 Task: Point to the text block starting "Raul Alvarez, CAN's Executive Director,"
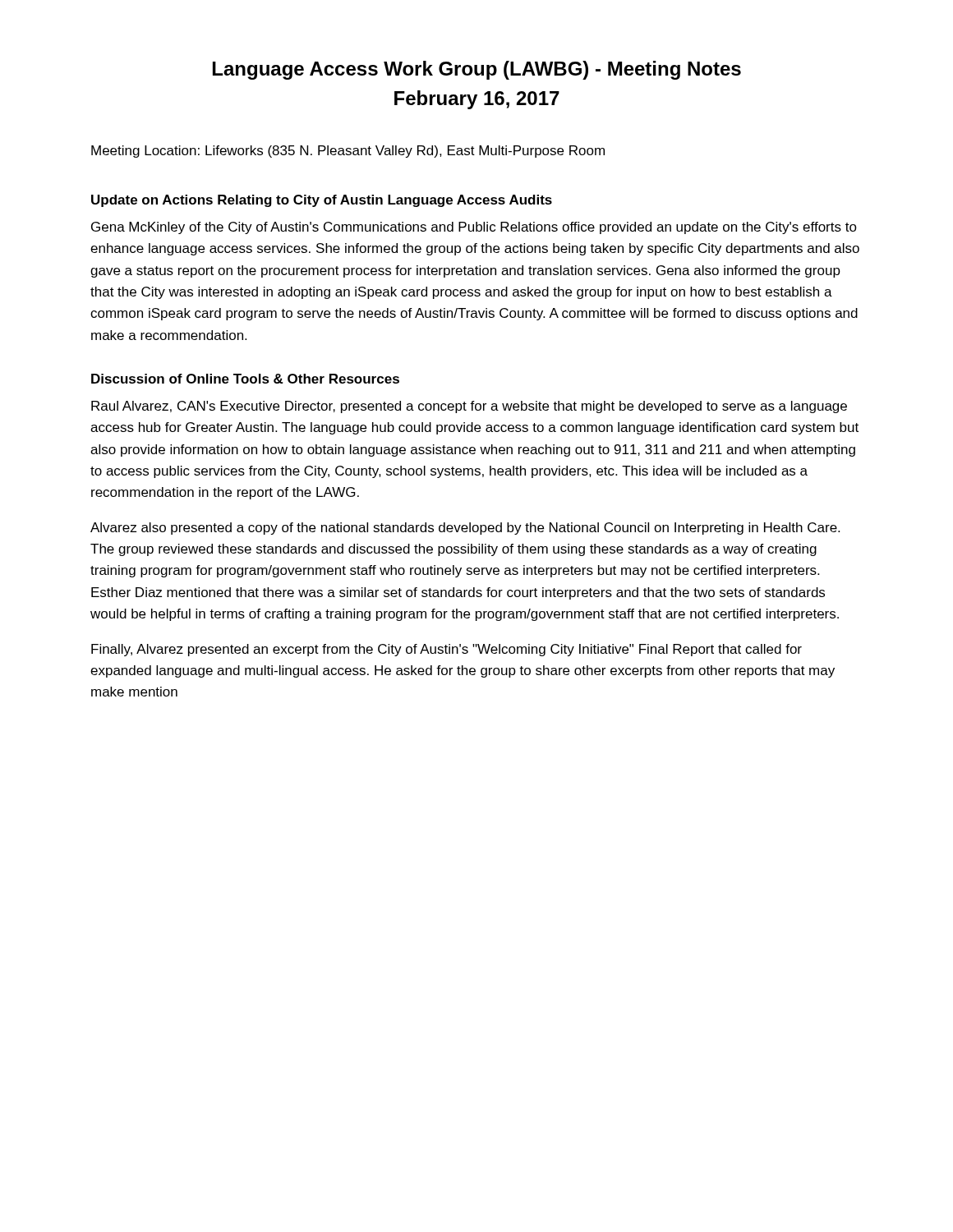click(x=475, y=449)
